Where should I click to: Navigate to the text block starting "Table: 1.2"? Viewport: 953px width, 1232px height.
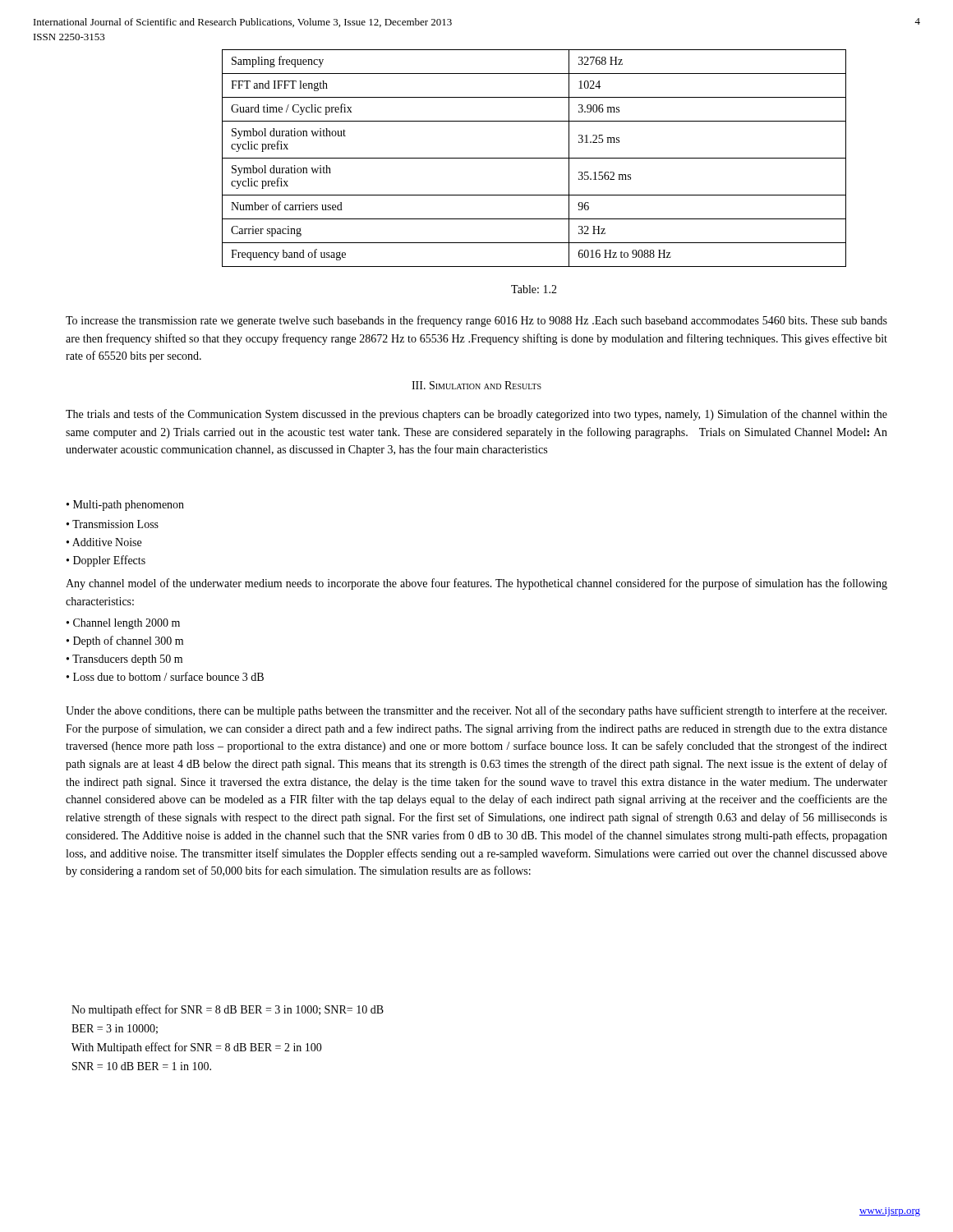point(534,290)
